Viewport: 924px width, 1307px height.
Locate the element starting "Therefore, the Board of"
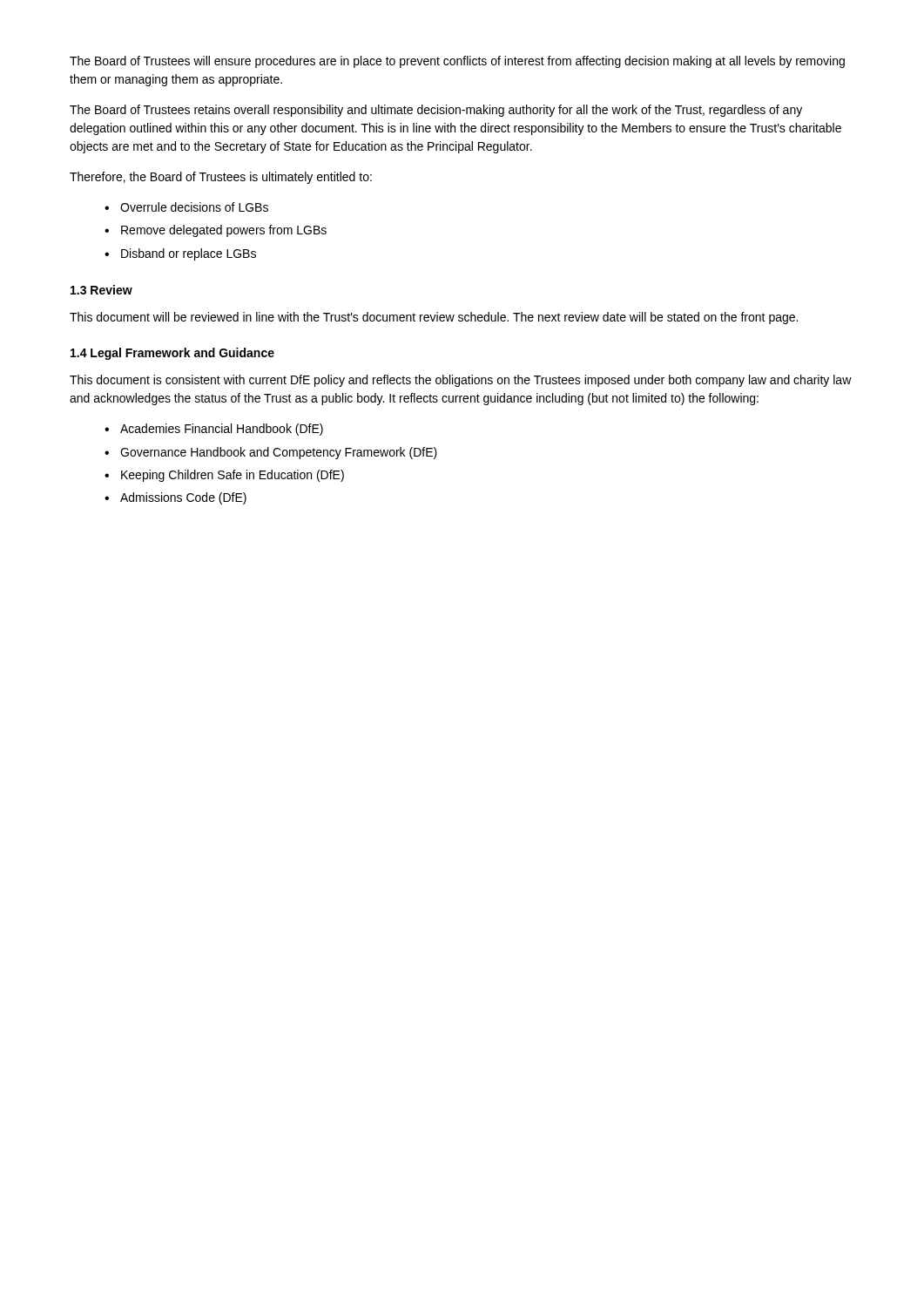pyautogui.click(x=221, y=177)
